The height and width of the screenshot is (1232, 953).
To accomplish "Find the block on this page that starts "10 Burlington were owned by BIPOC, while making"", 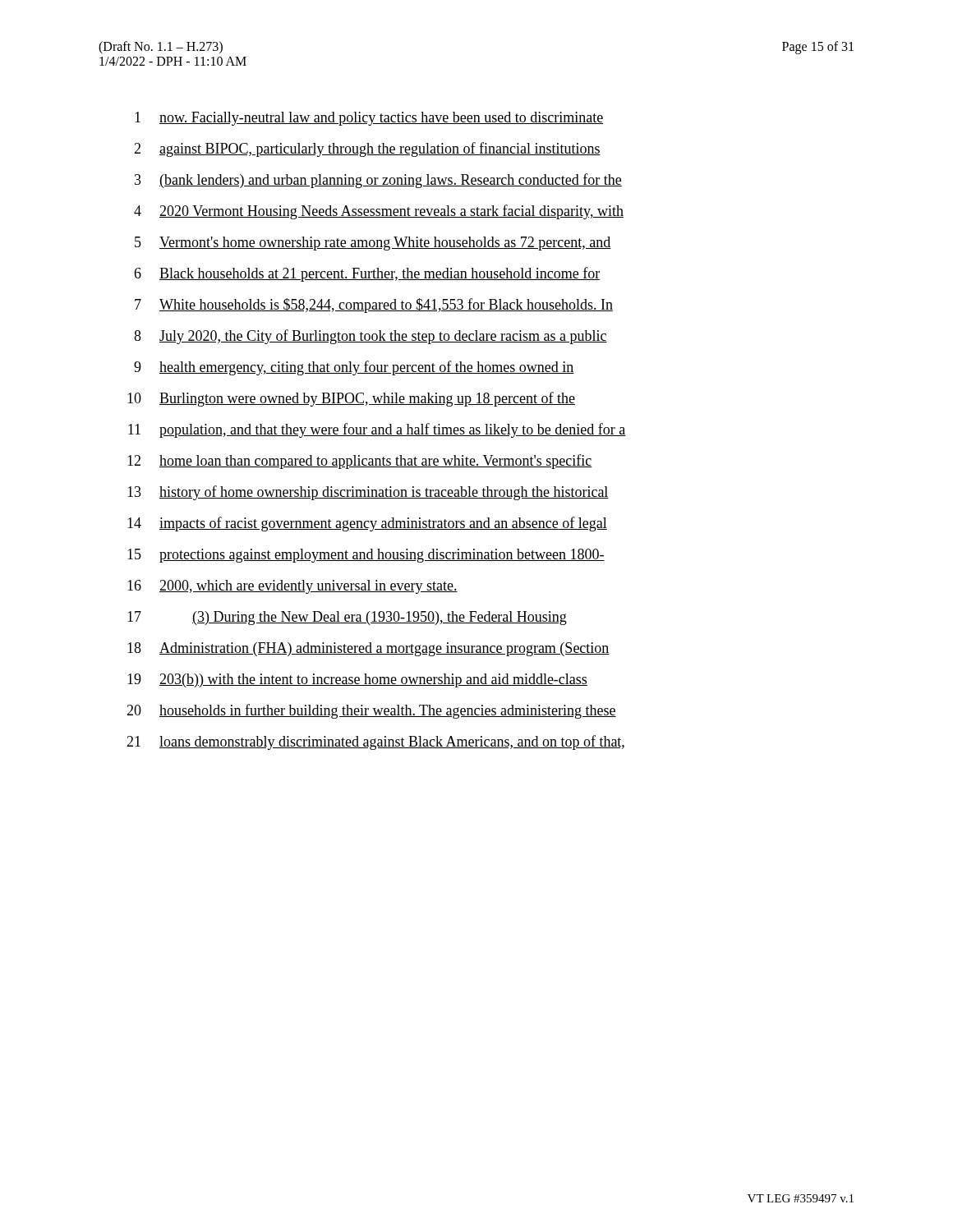I will click(x=476, y=399).
